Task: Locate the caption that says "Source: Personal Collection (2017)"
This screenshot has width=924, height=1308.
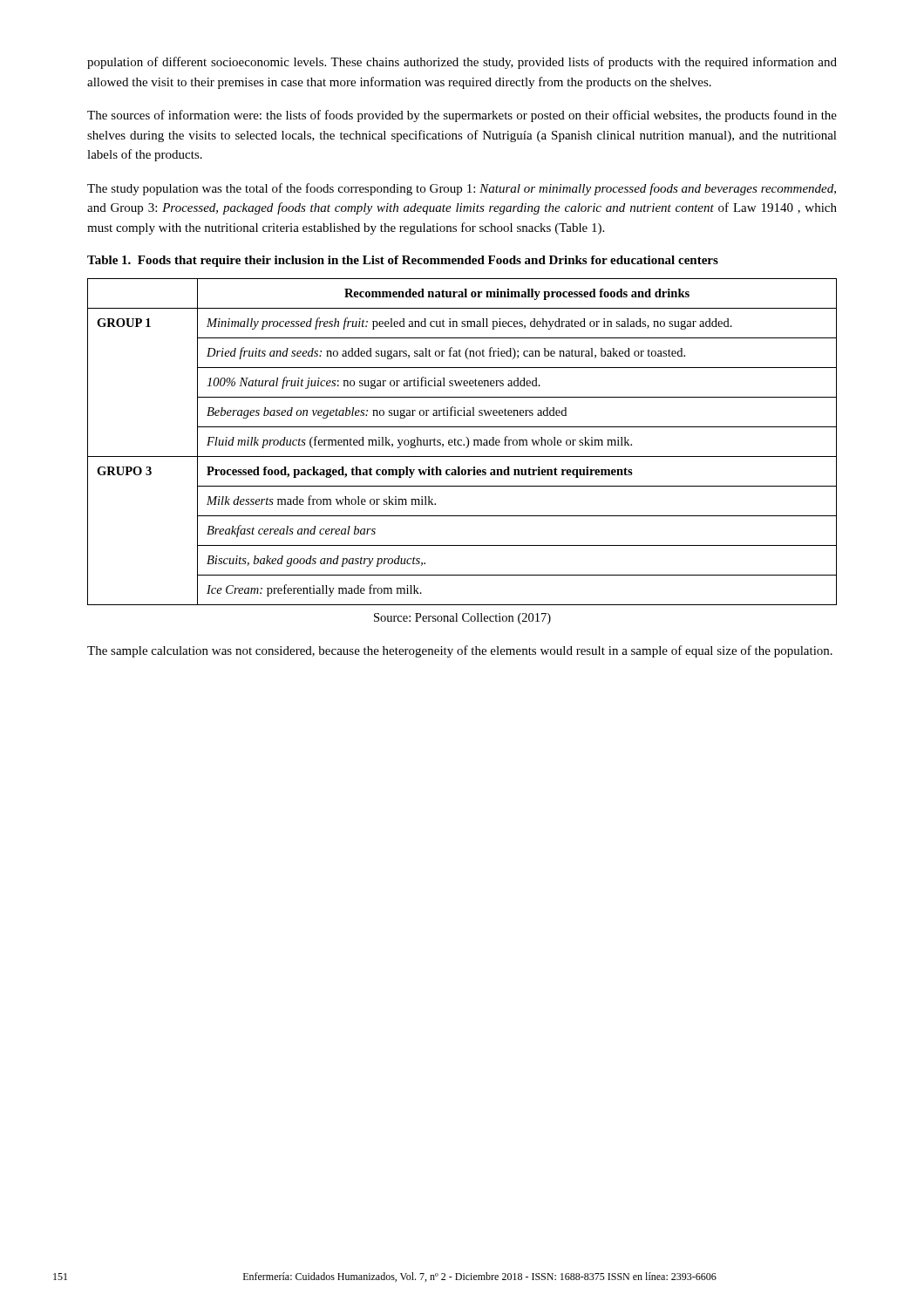Action: (x=462, y=618)
